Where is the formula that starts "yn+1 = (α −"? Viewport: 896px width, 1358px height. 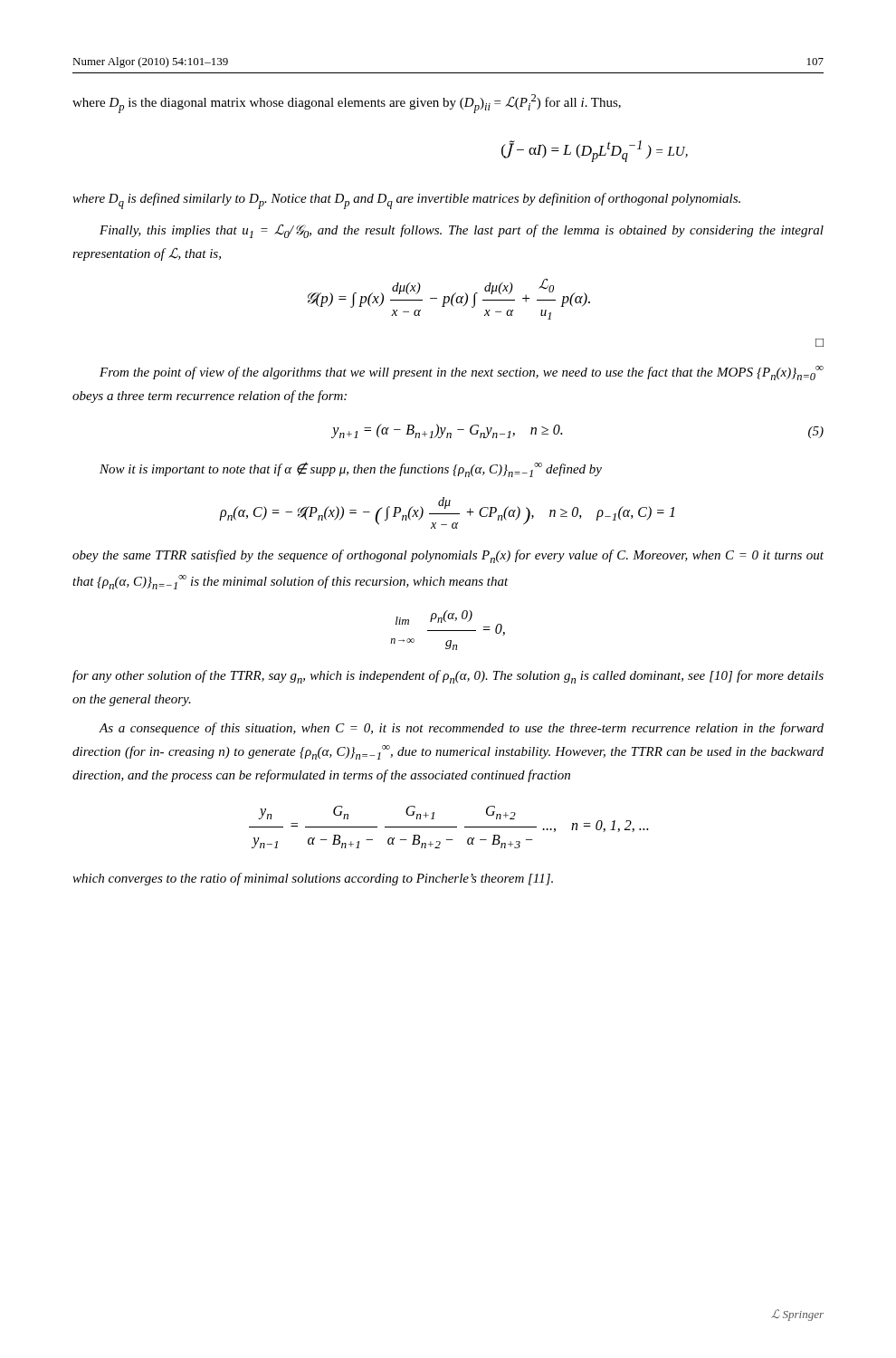click(448, 431)
